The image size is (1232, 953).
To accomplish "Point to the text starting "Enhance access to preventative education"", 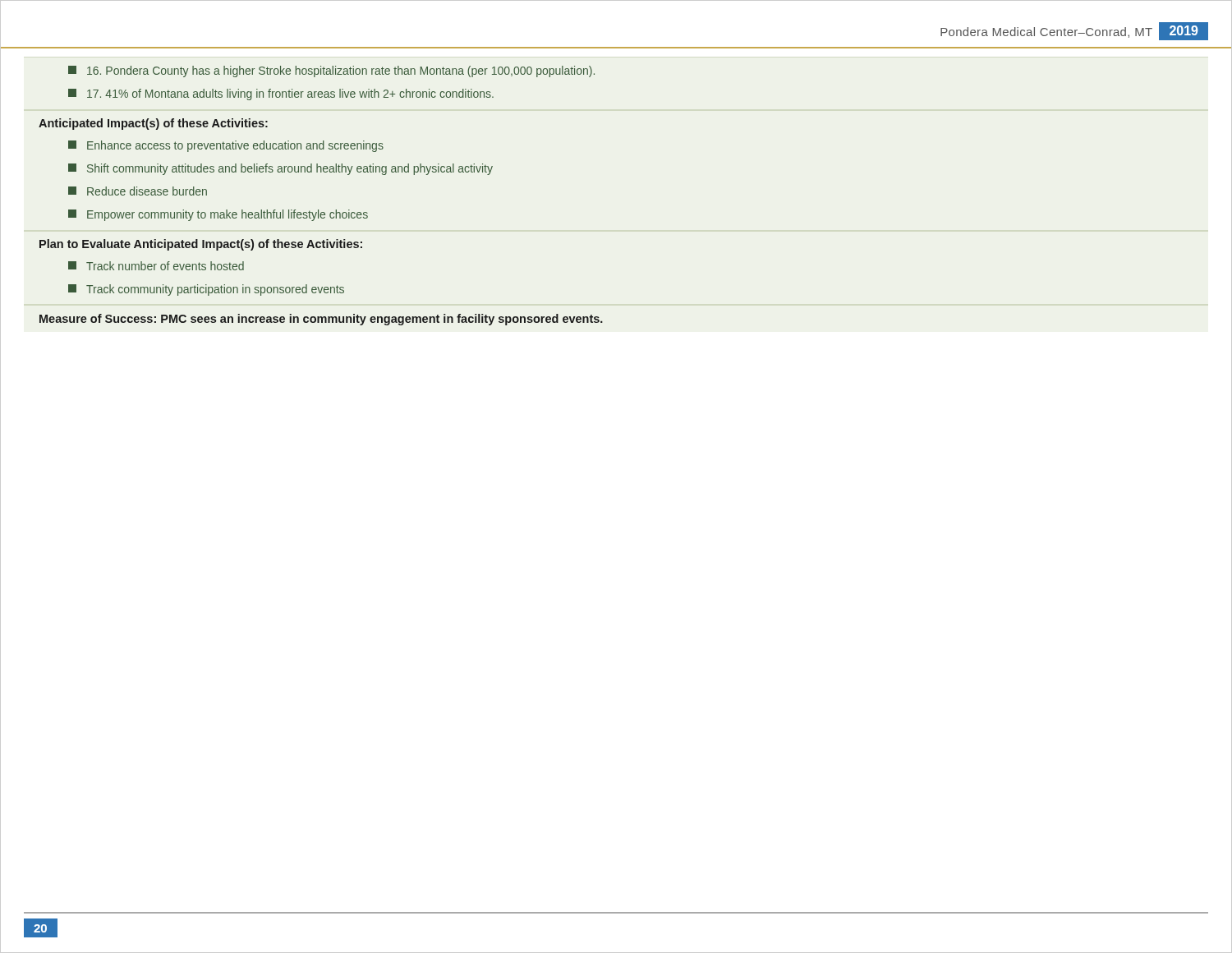I will pos(226,145).
